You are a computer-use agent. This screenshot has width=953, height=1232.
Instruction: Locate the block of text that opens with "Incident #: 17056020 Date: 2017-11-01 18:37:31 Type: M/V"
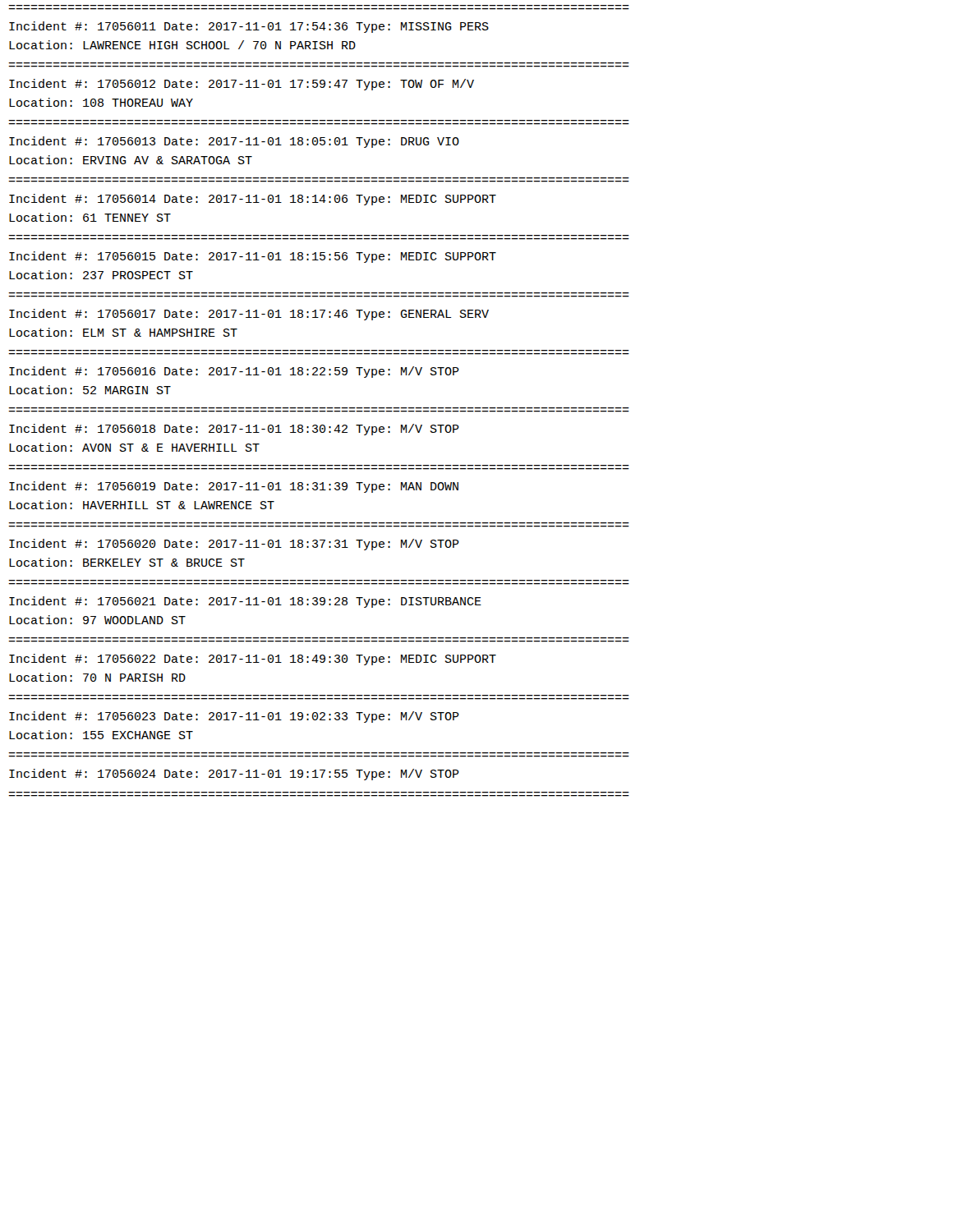[x=234, y=545]
